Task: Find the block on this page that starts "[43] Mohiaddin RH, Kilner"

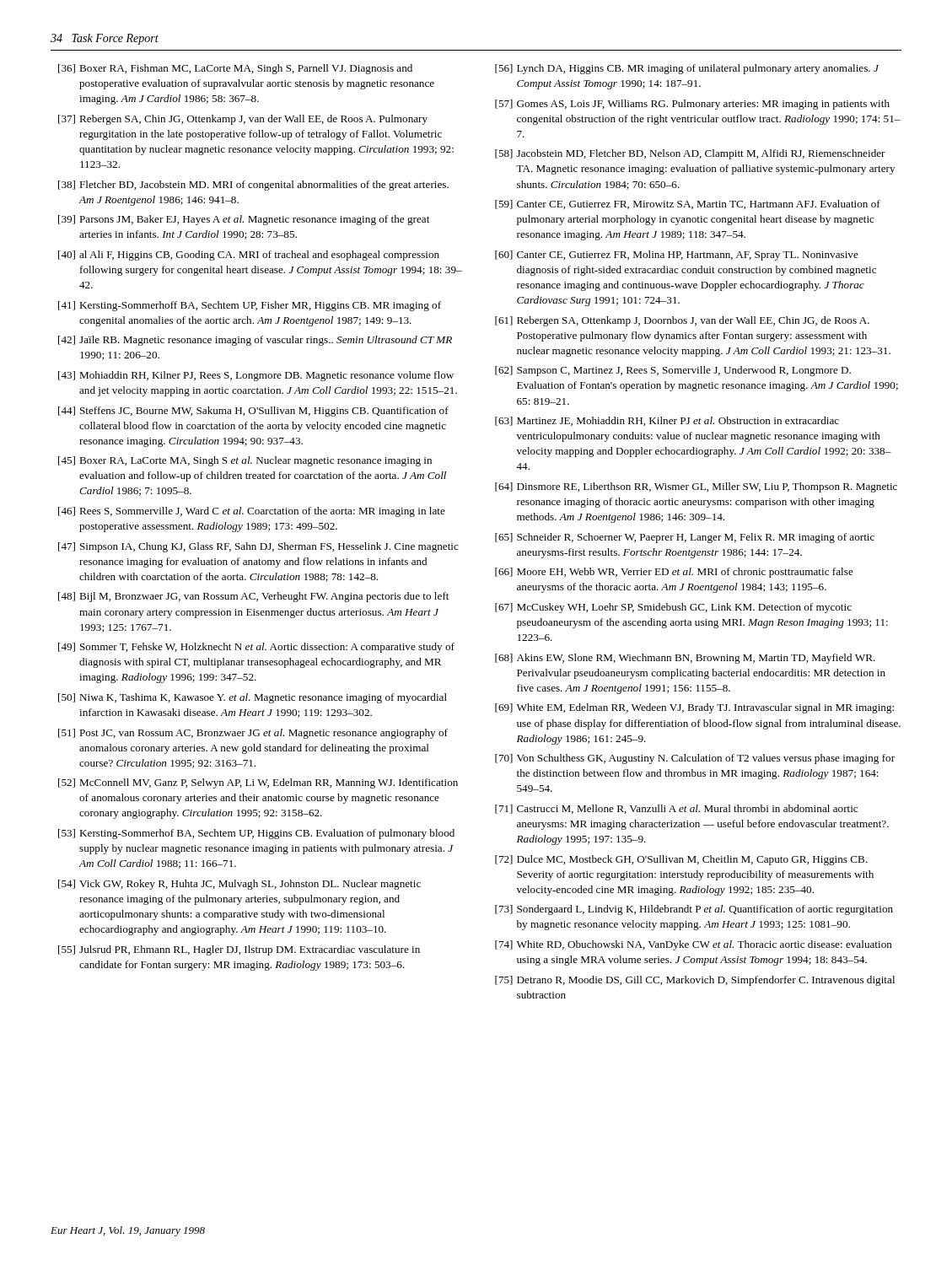Action: [x=257, y=383]
